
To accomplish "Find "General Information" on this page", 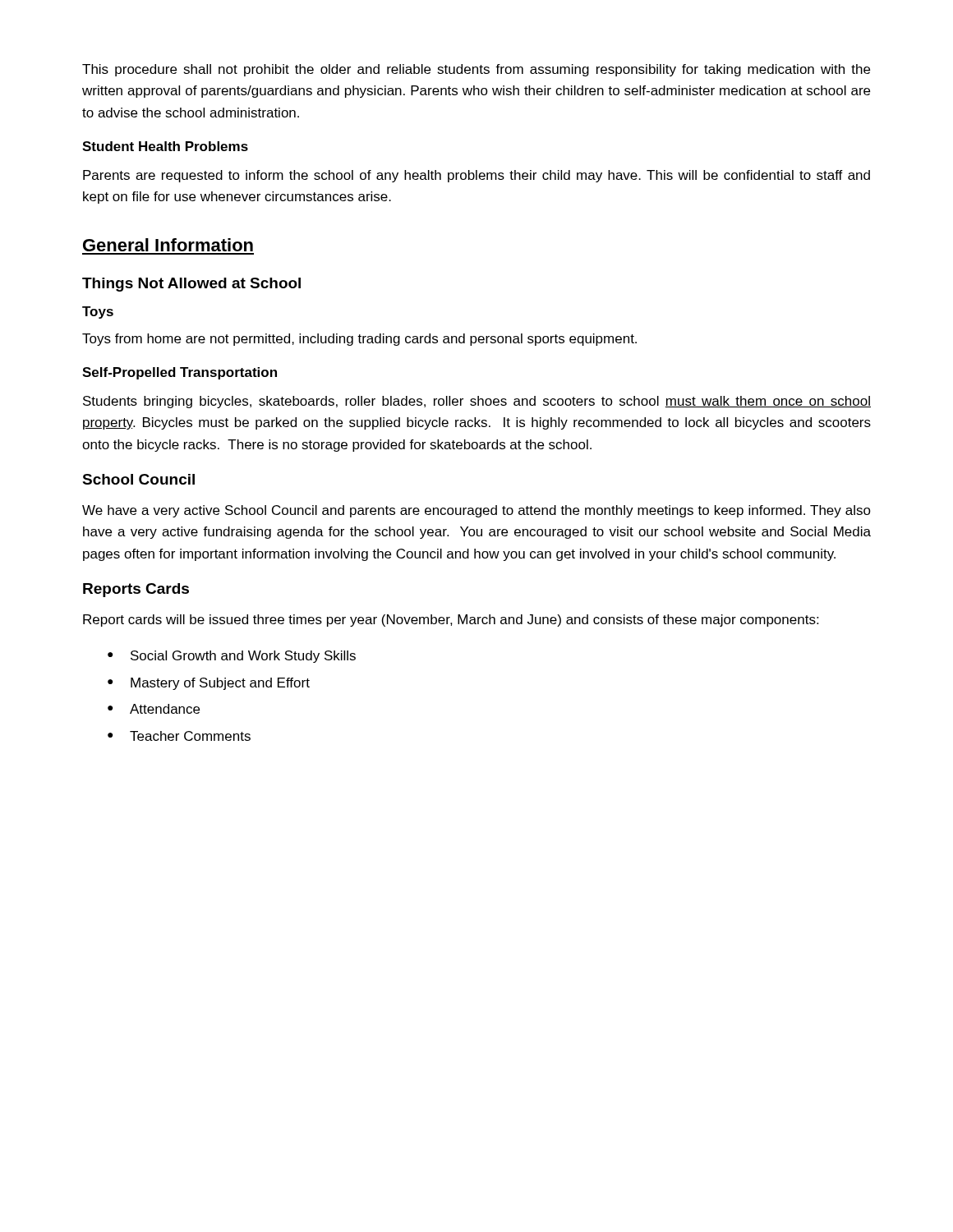I will coord(168,245).
